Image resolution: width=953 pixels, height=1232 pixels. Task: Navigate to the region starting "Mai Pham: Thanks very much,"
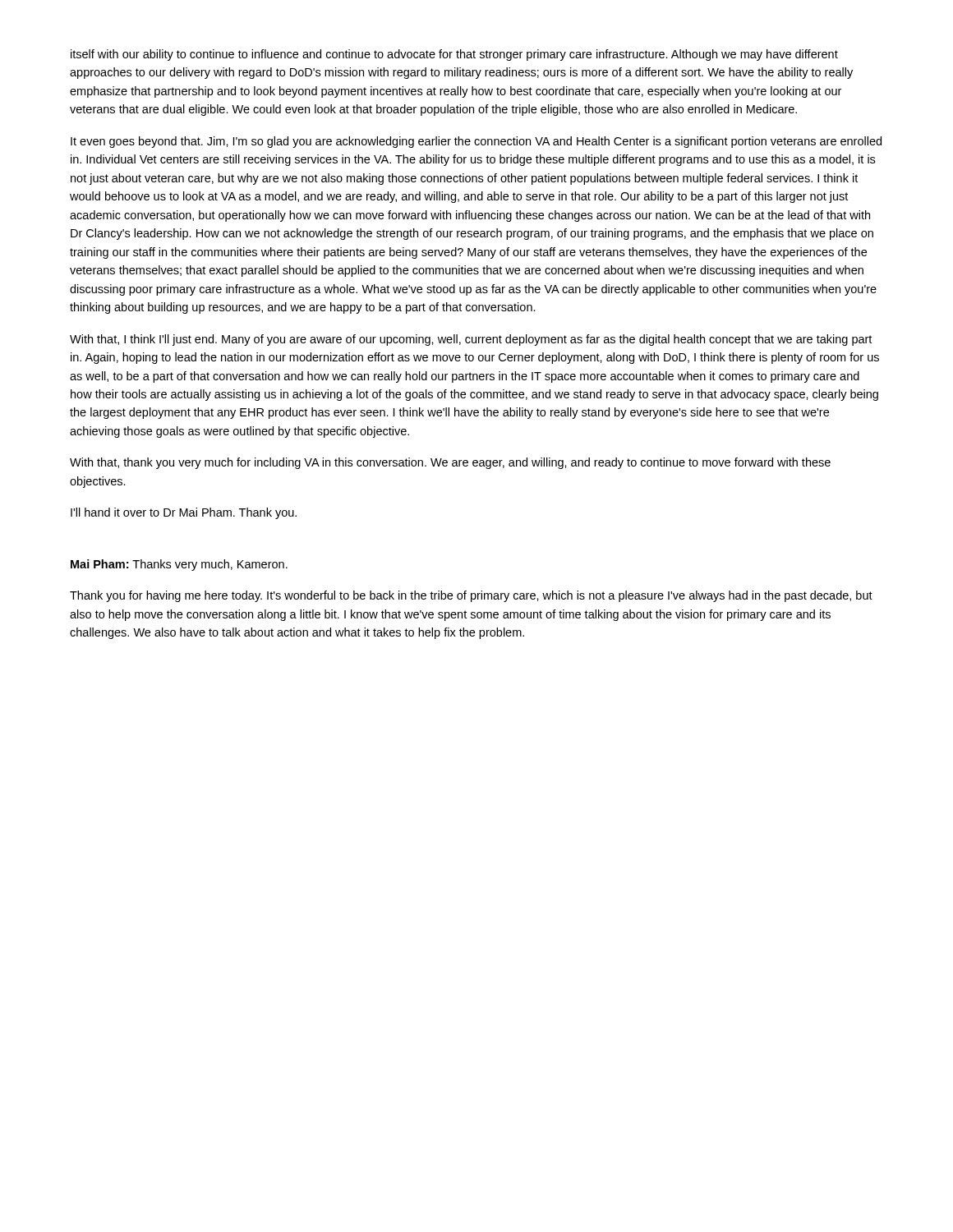point(179,564)
